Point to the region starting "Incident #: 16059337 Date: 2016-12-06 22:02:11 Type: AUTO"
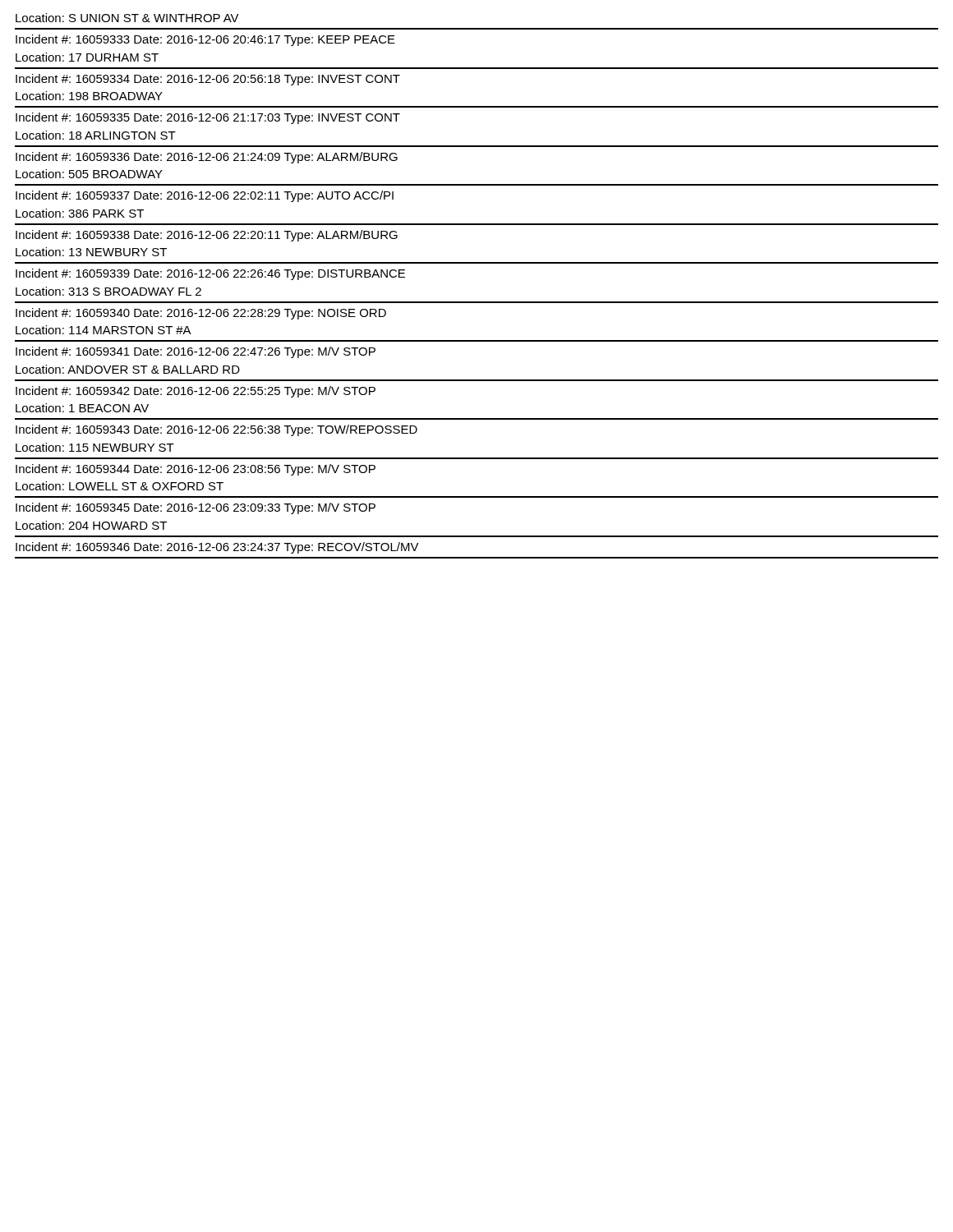The width and height of the screenshot is (953, 1232). (205, 196)
